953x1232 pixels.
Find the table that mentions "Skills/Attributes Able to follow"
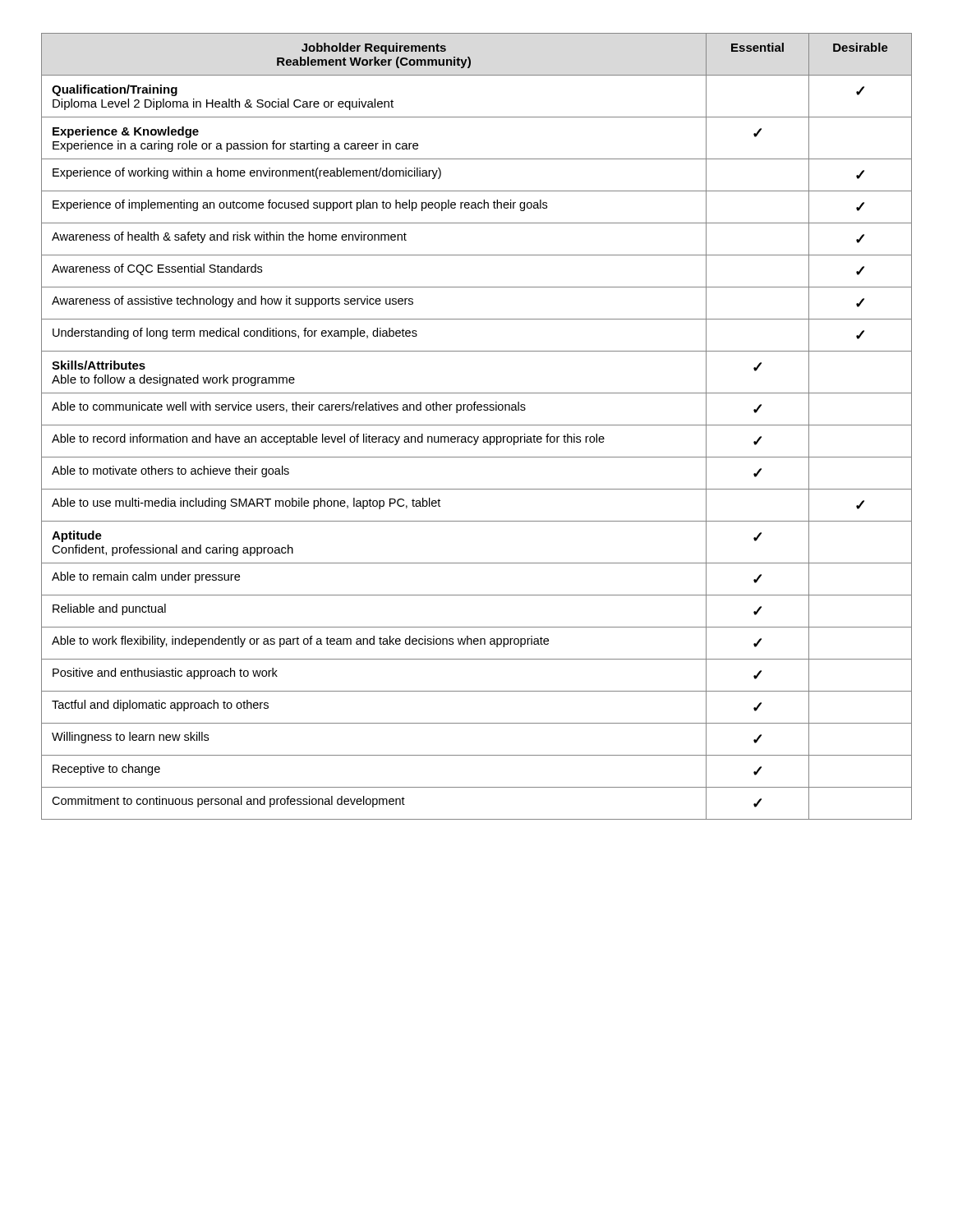pyautogui.click(x=476, y=426)
